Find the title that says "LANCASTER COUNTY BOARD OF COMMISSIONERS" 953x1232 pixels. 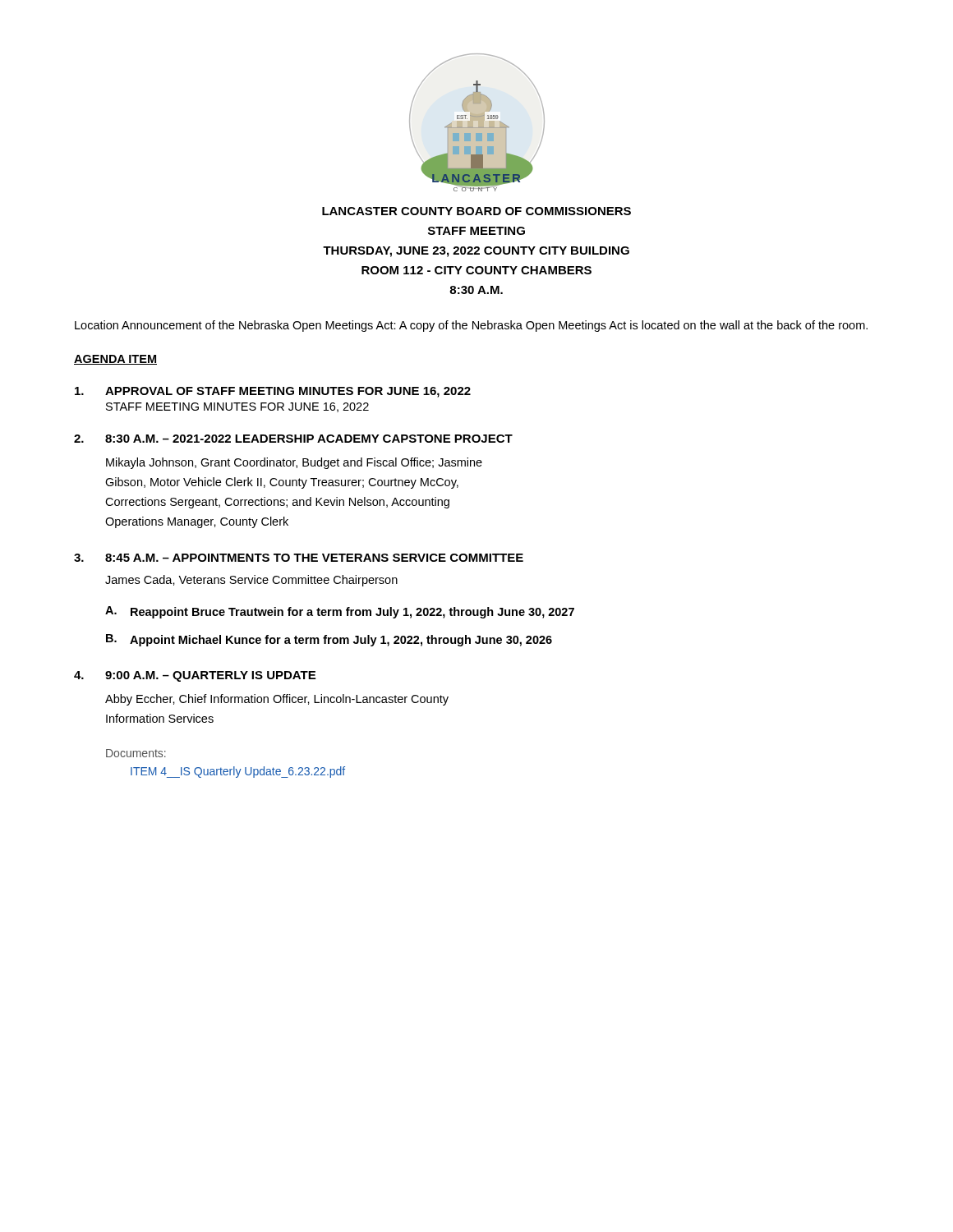[x=476, y=250]
